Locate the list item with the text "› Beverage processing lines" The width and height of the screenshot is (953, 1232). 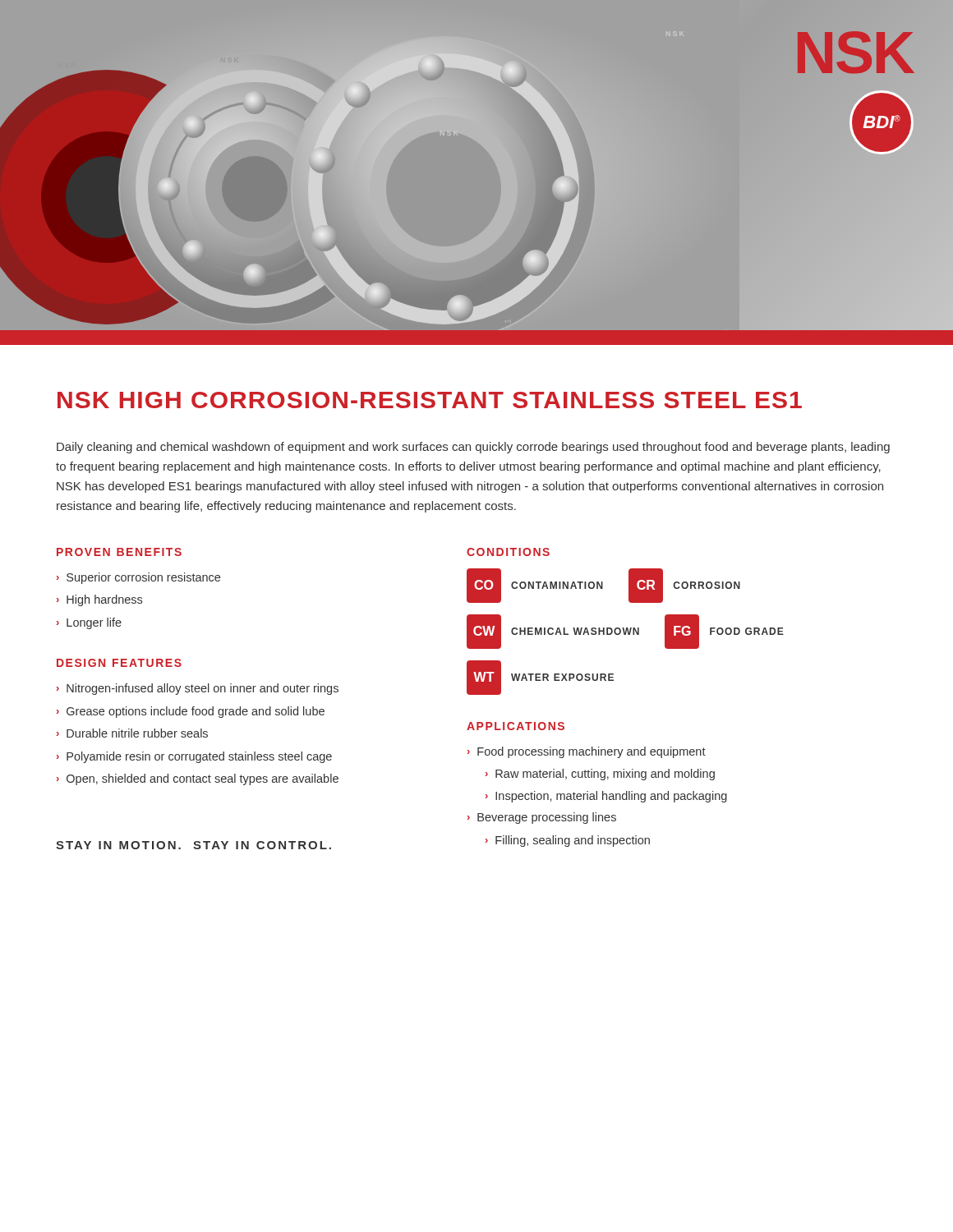(x=542, y=818)
